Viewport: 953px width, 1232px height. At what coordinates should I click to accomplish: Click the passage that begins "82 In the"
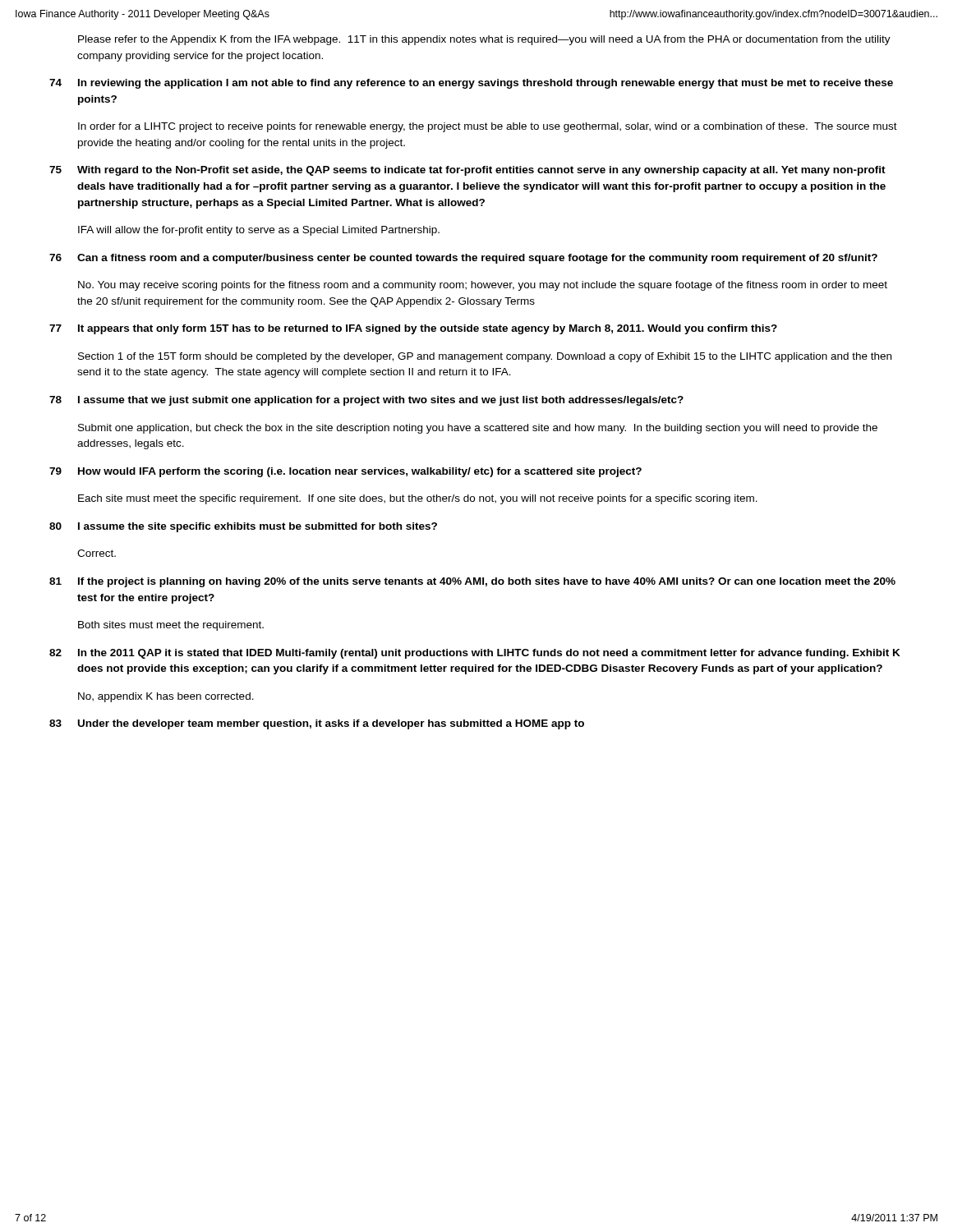(x=476, y=661)
